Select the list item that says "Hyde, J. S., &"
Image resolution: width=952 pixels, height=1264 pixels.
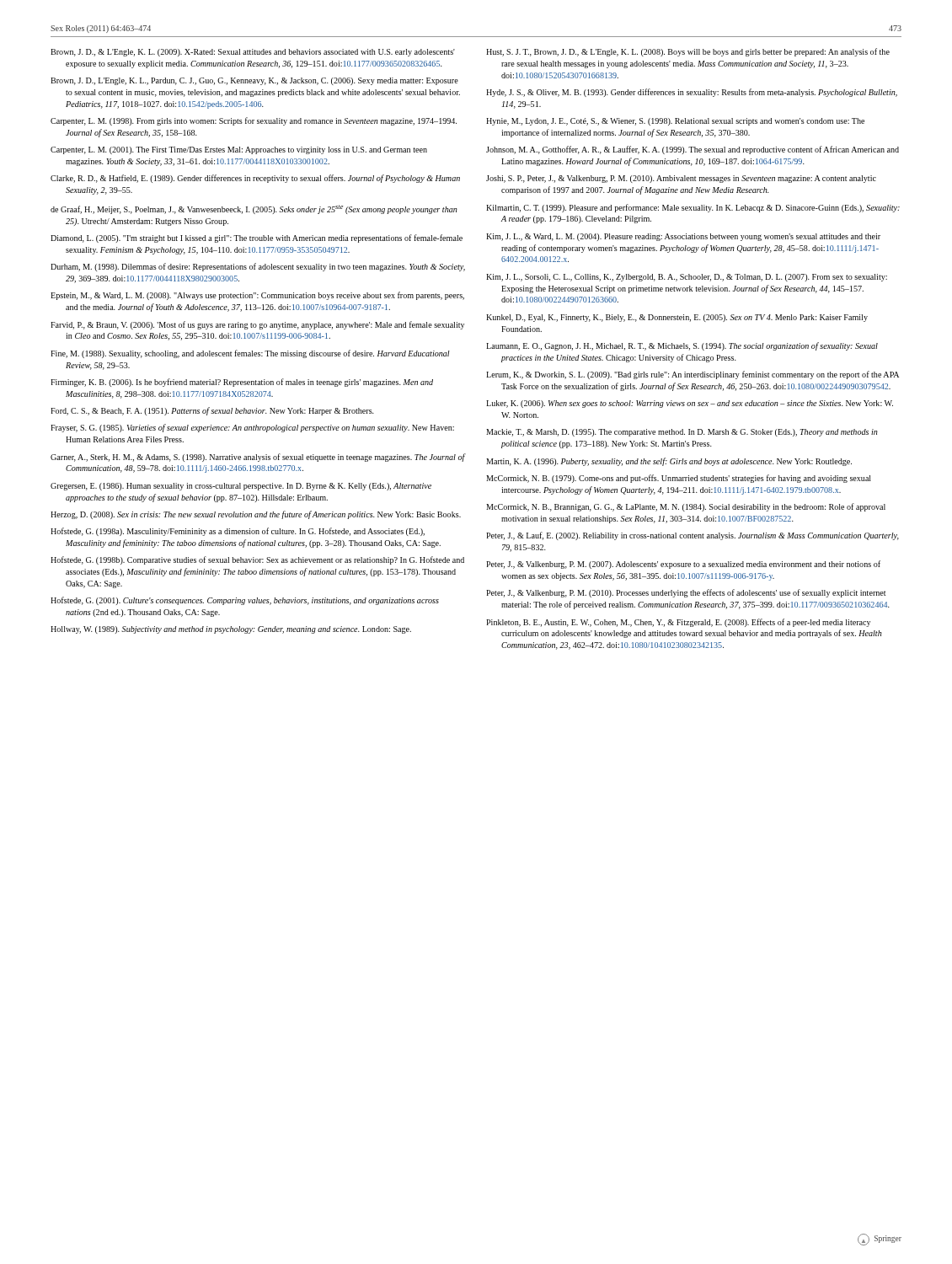[x=692, y=98]
